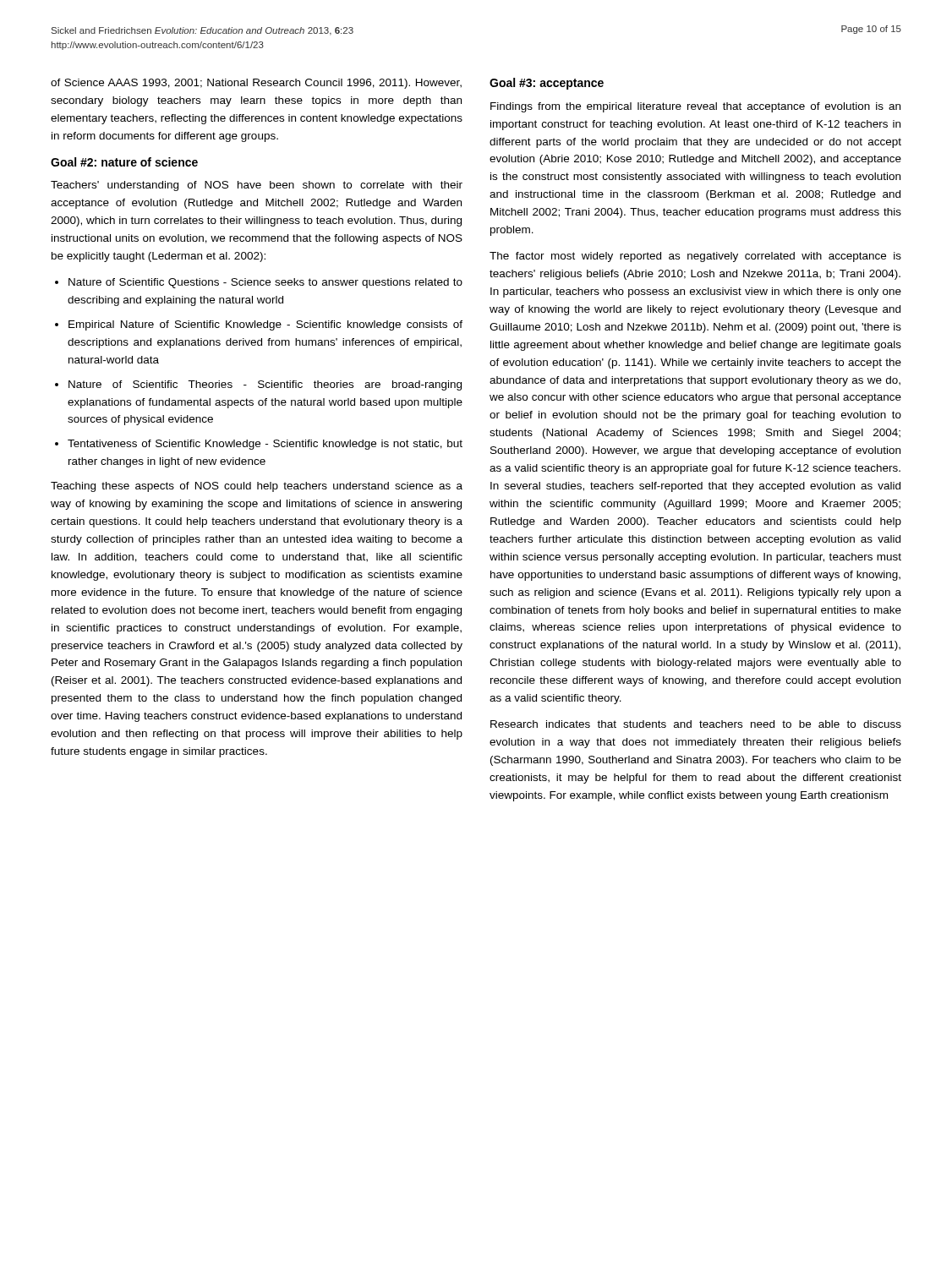Where is the passage that starts "Findings from the empirical"?
Screen dimensions: 1268x952
coord(695,168)
